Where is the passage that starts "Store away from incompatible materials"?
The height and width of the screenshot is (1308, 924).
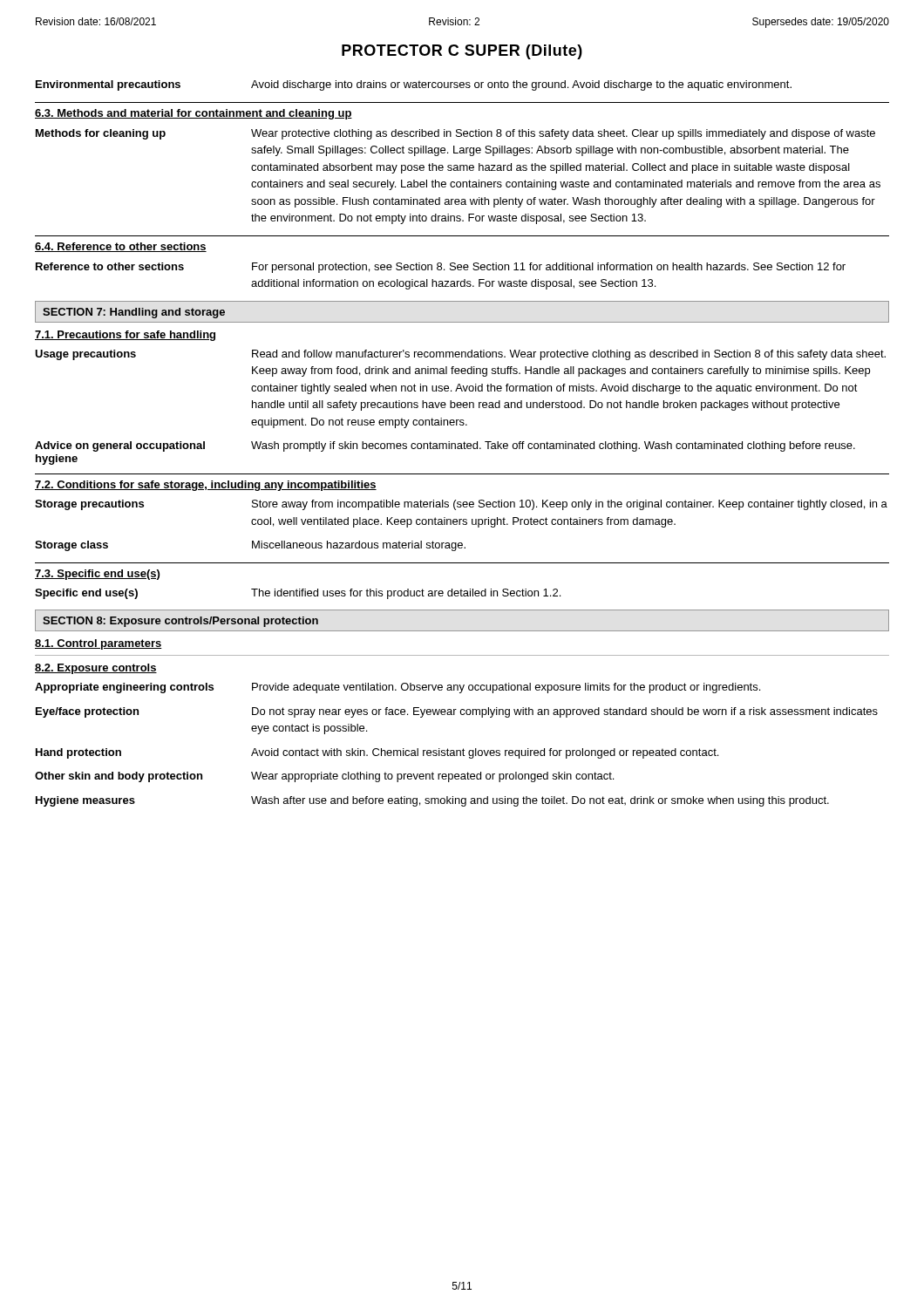[x=569, y=512]
